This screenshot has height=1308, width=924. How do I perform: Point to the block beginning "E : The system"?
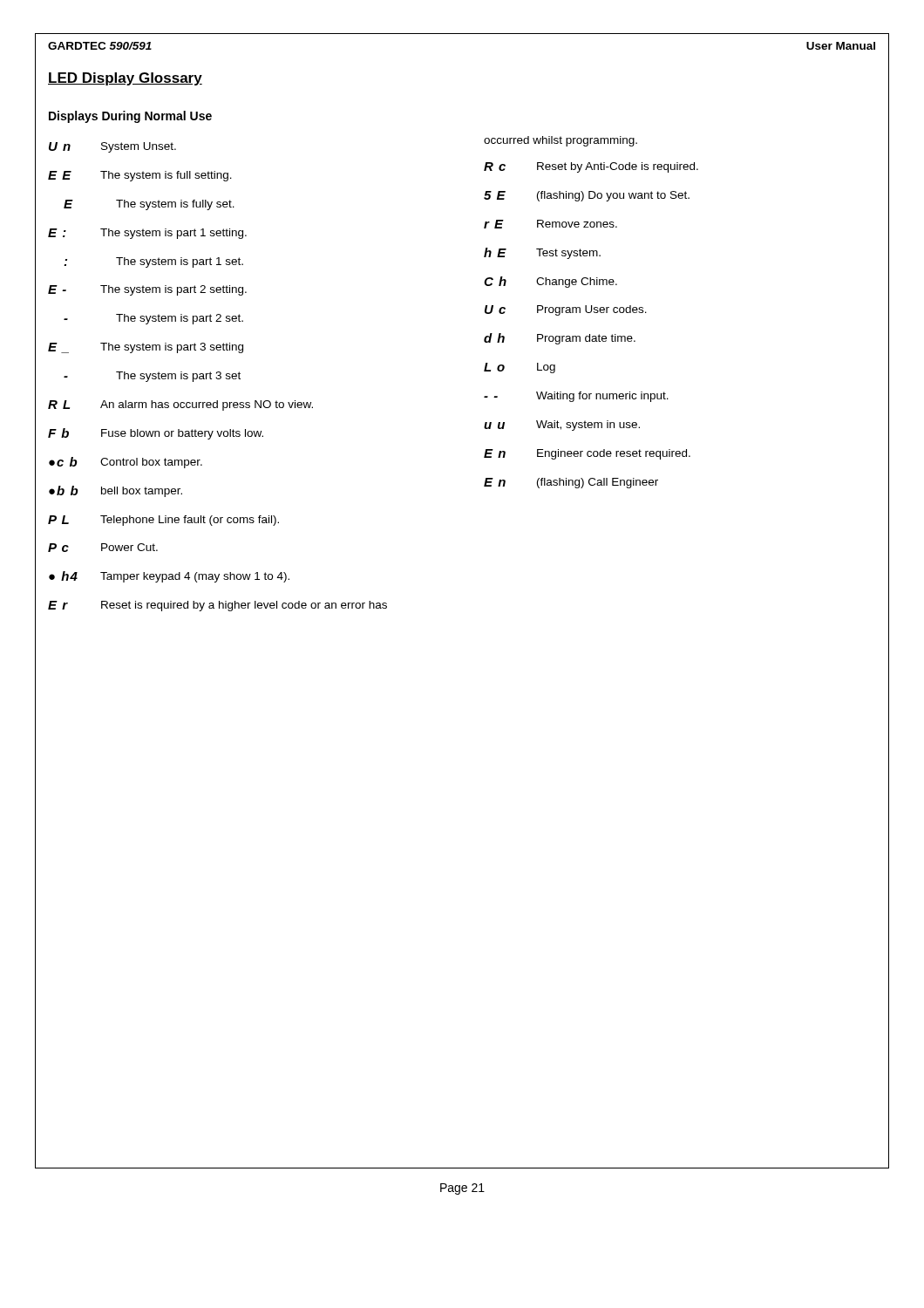tap(148, 233)
